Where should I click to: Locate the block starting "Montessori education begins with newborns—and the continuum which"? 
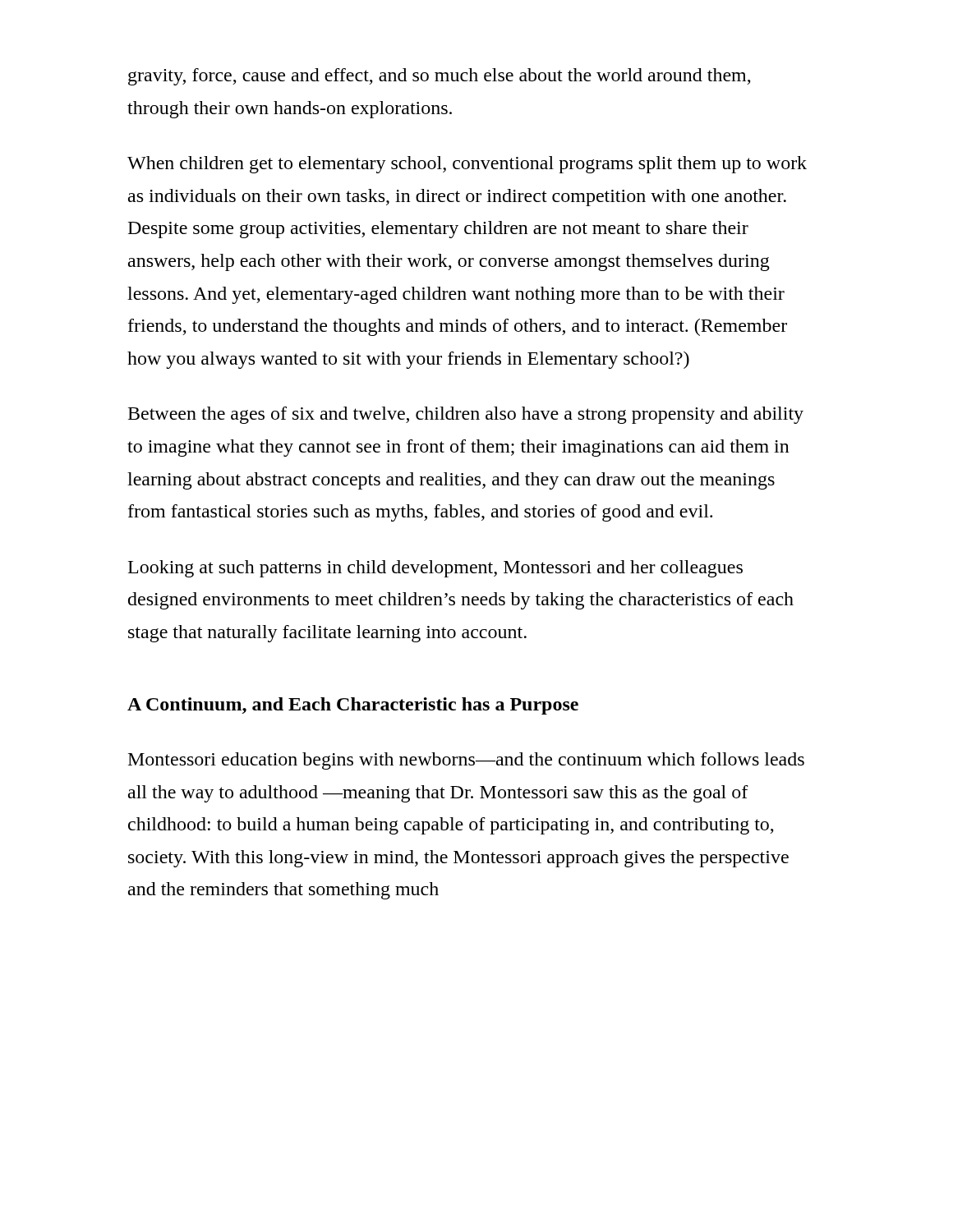tap(472, 825)
